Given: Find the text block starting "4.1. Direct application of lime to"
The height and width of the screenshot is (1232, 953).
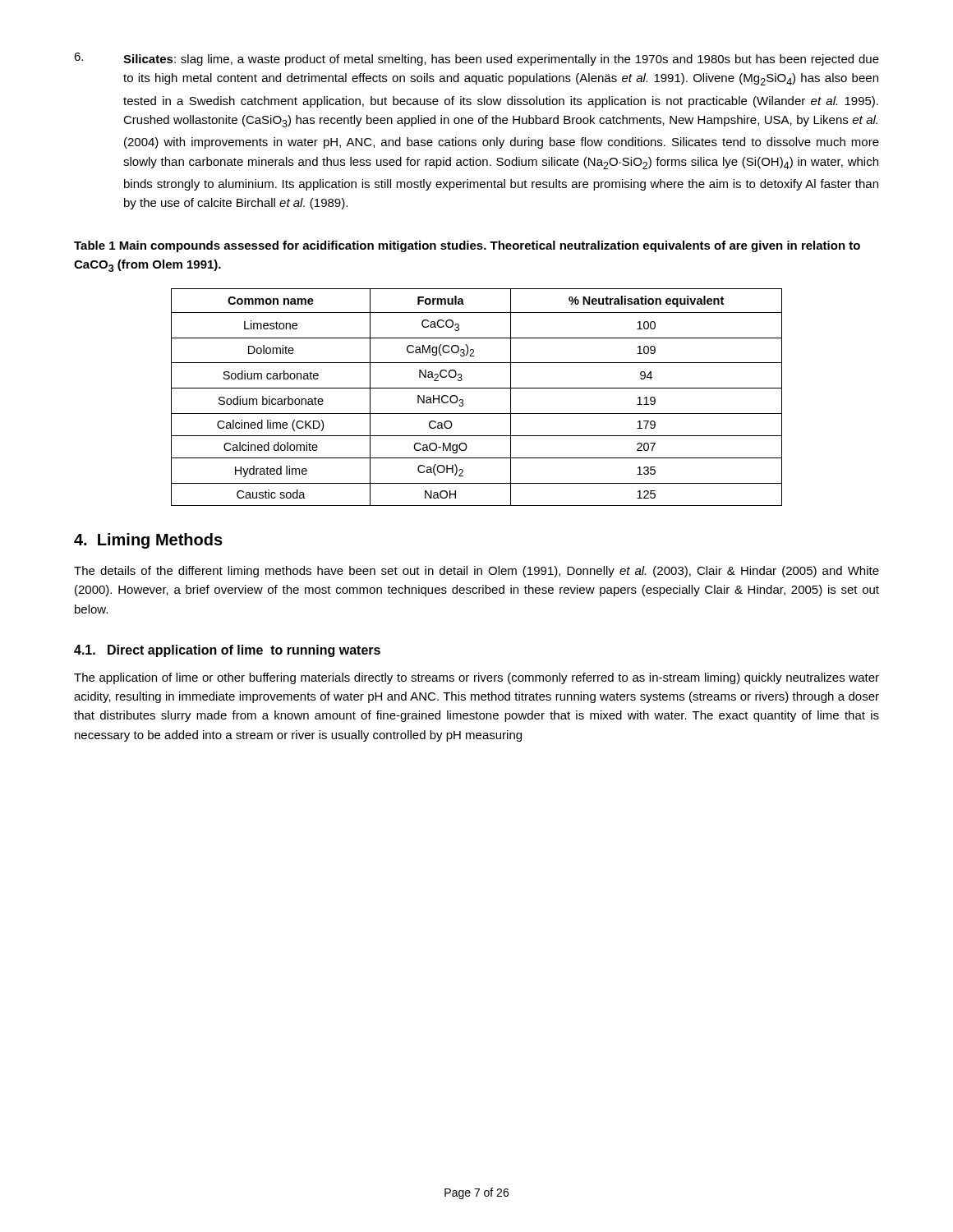Looking at the screenshot, I should click(x=227, y=650).
